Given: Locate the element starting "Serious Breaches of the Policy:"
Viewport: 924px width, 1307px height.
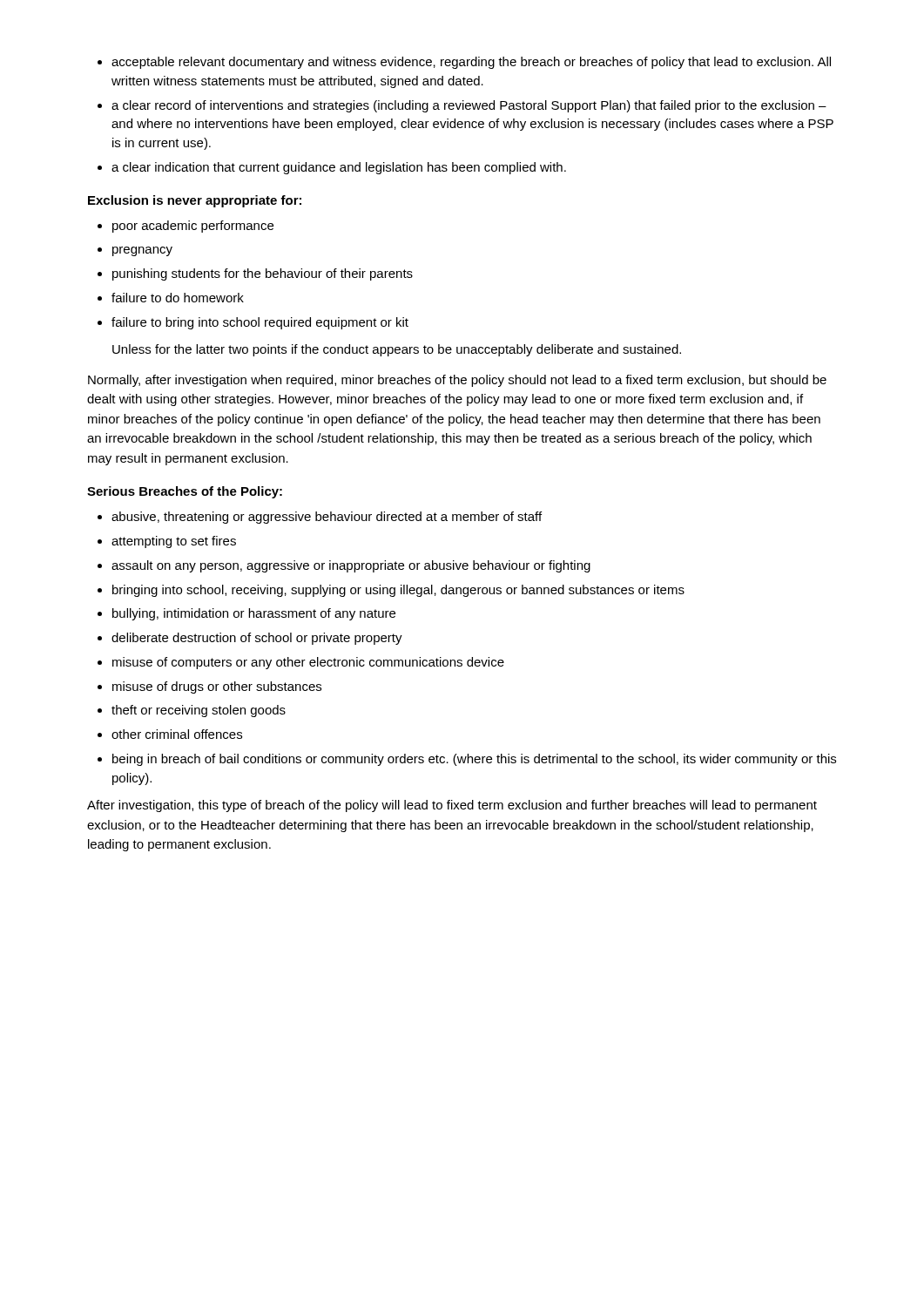Looking at the screenshot, I should [185, 491].
